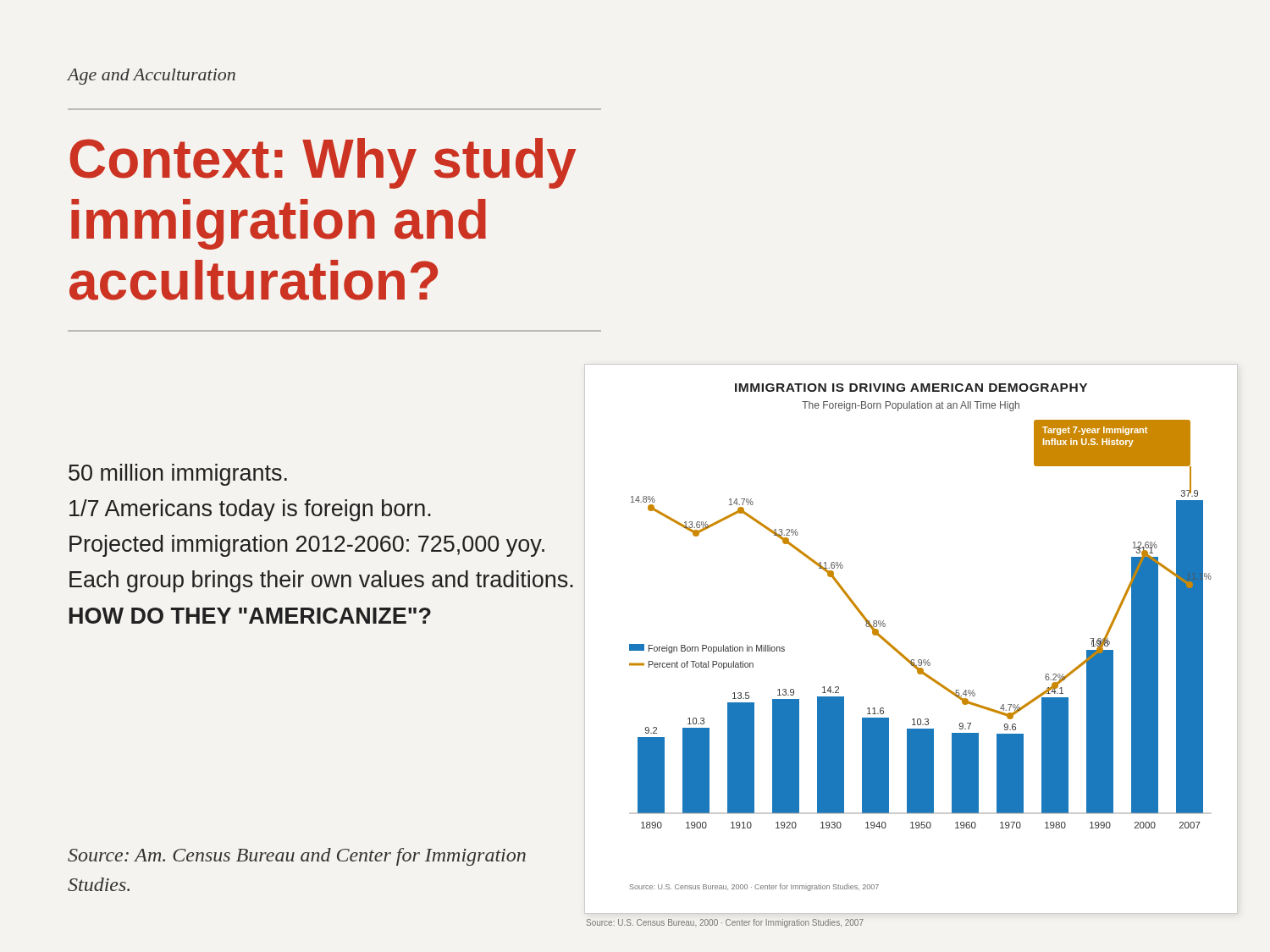Locate the text starting "Context: Why study immigration and acculturation?"
This screenshot has height=952, width=1270.
334,220
